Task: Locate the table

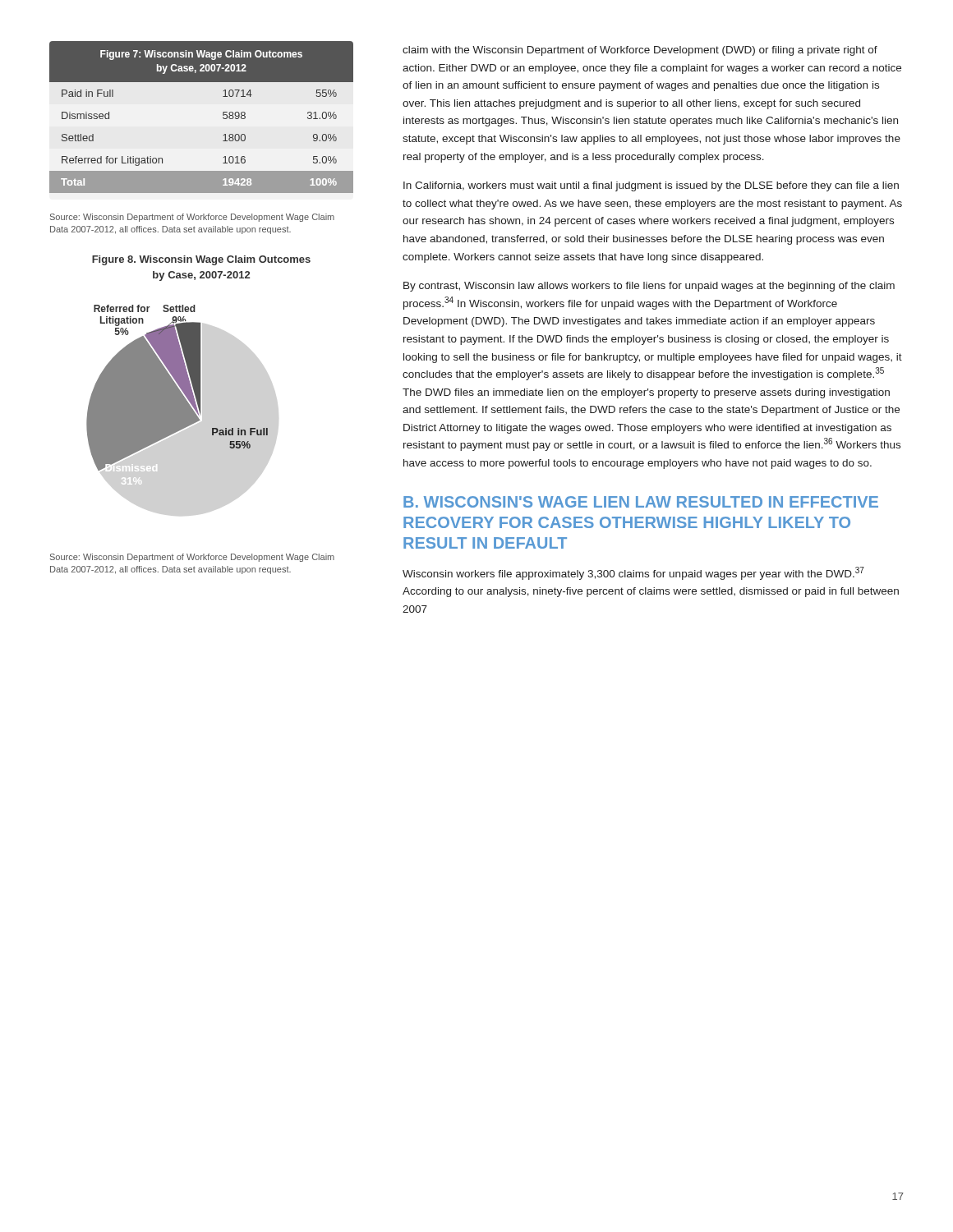Action: (201, 120)
